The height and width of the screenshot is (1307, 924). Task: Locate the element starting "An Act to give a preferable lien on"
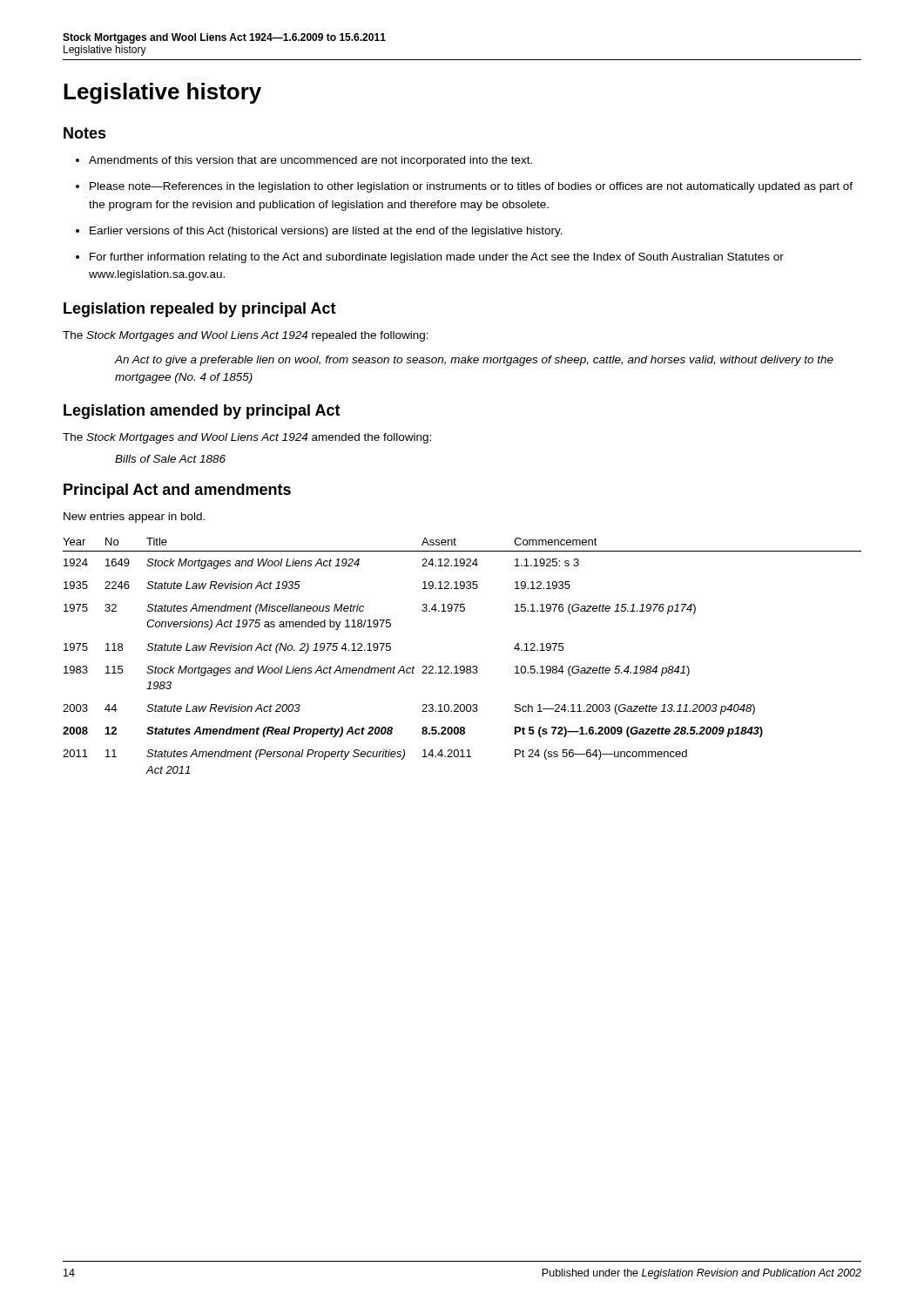[x=488, y=369]
